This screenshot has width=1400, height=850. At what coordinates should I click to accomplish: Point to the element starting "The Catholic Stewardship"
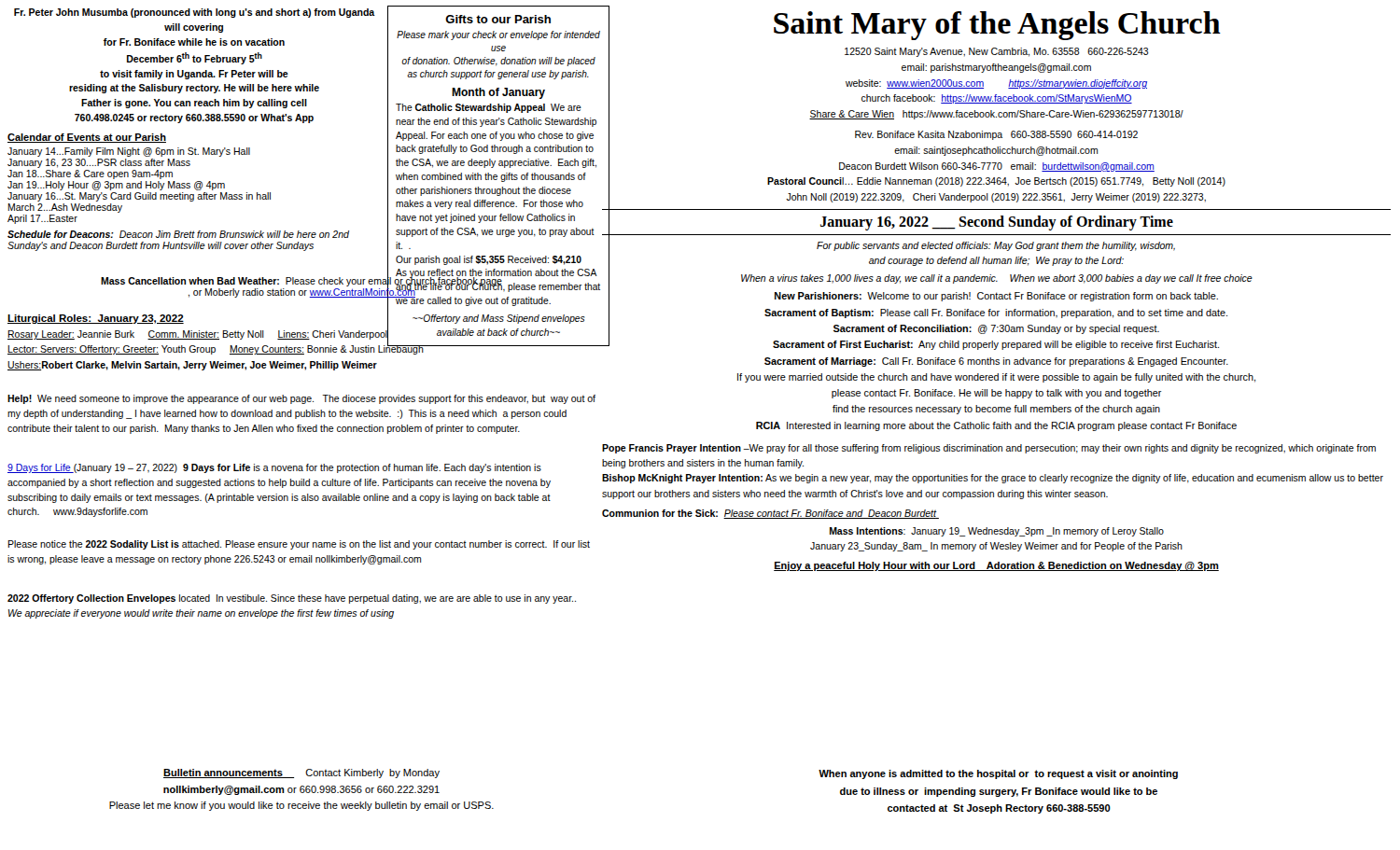pos(498,221)
